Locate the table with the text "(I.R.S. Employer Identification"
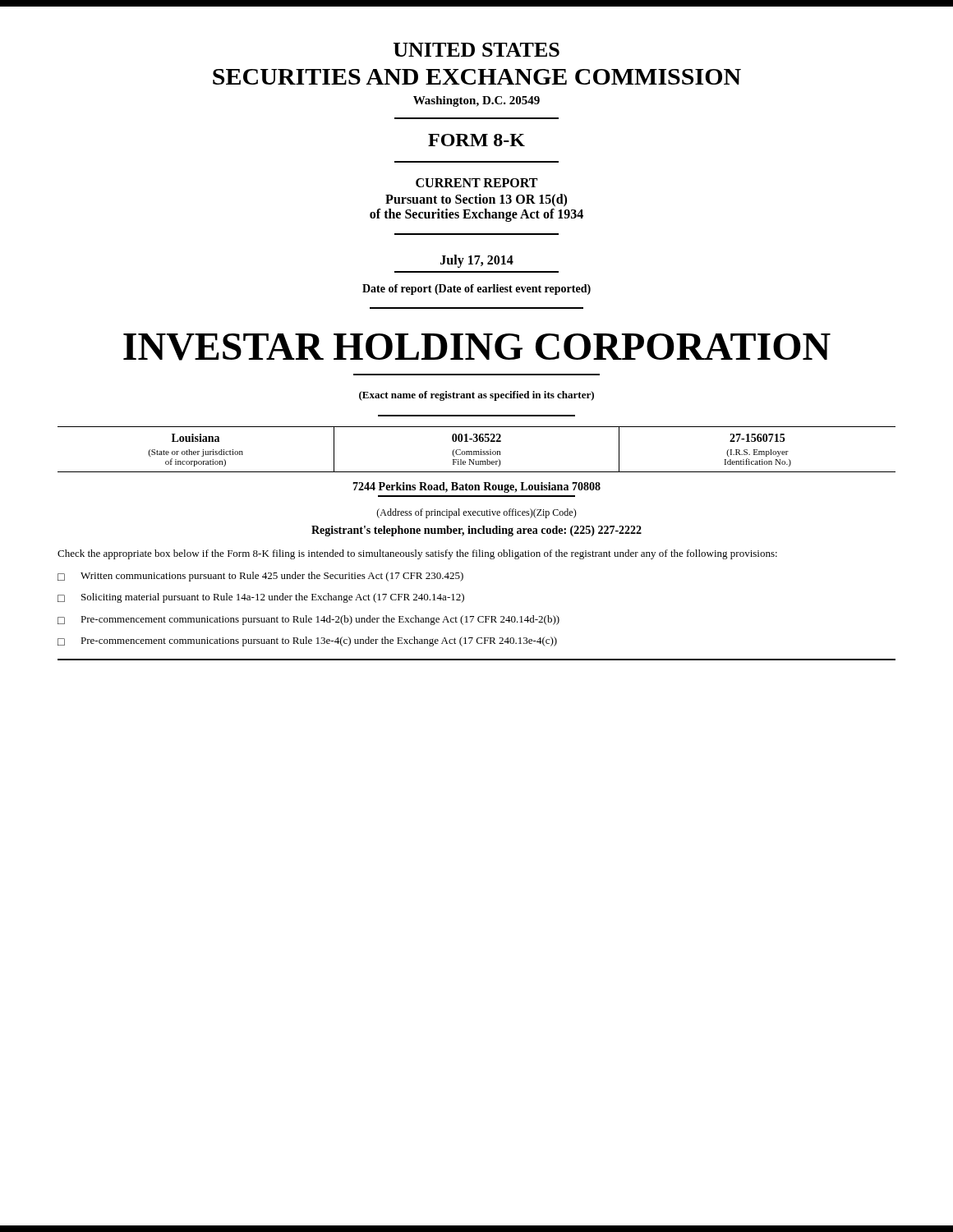 (476, 449)
